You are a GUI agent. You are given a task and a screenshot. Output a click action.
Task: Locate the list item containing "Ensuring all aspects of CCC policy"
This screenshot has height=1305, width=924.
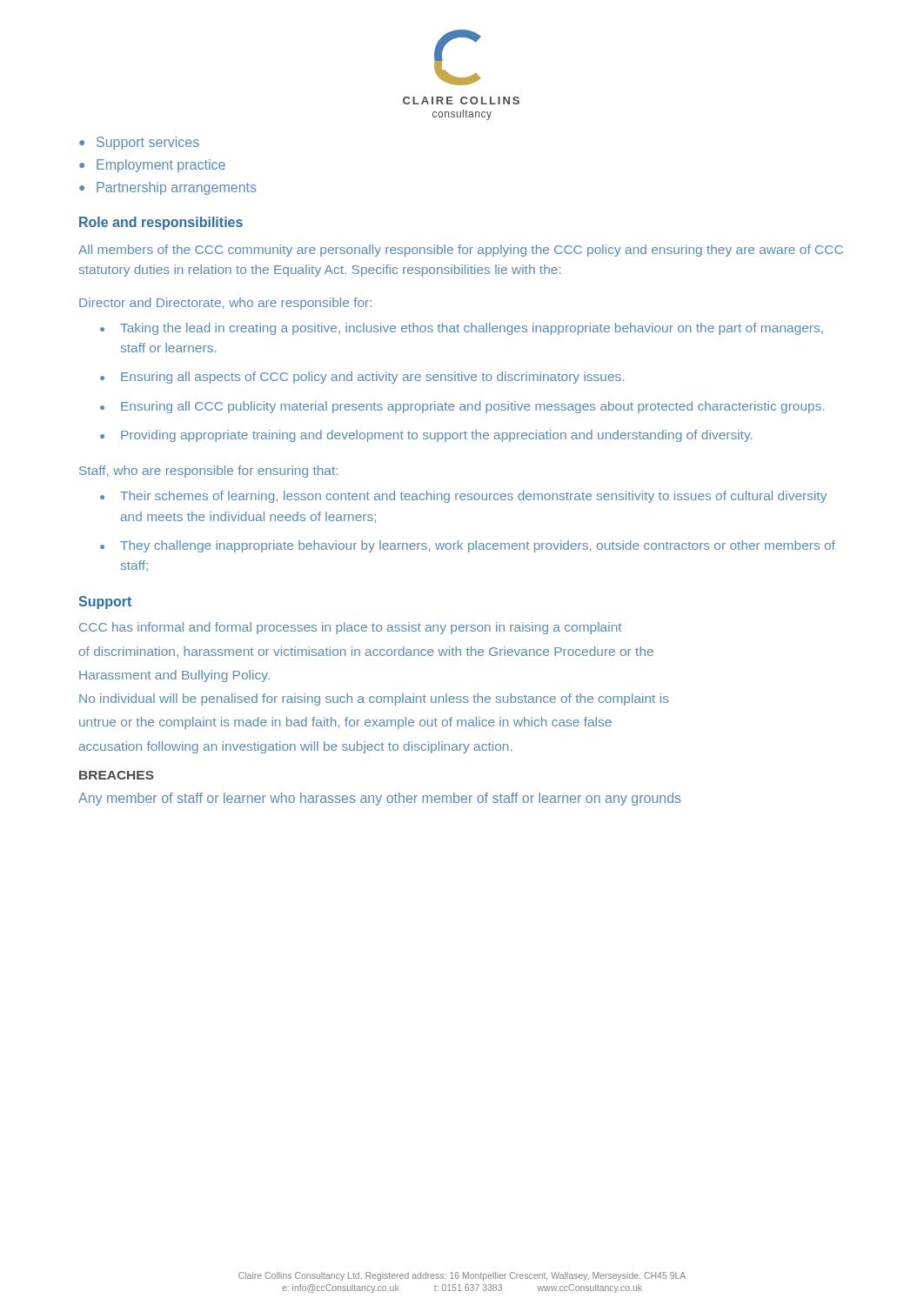coord(373,376)
